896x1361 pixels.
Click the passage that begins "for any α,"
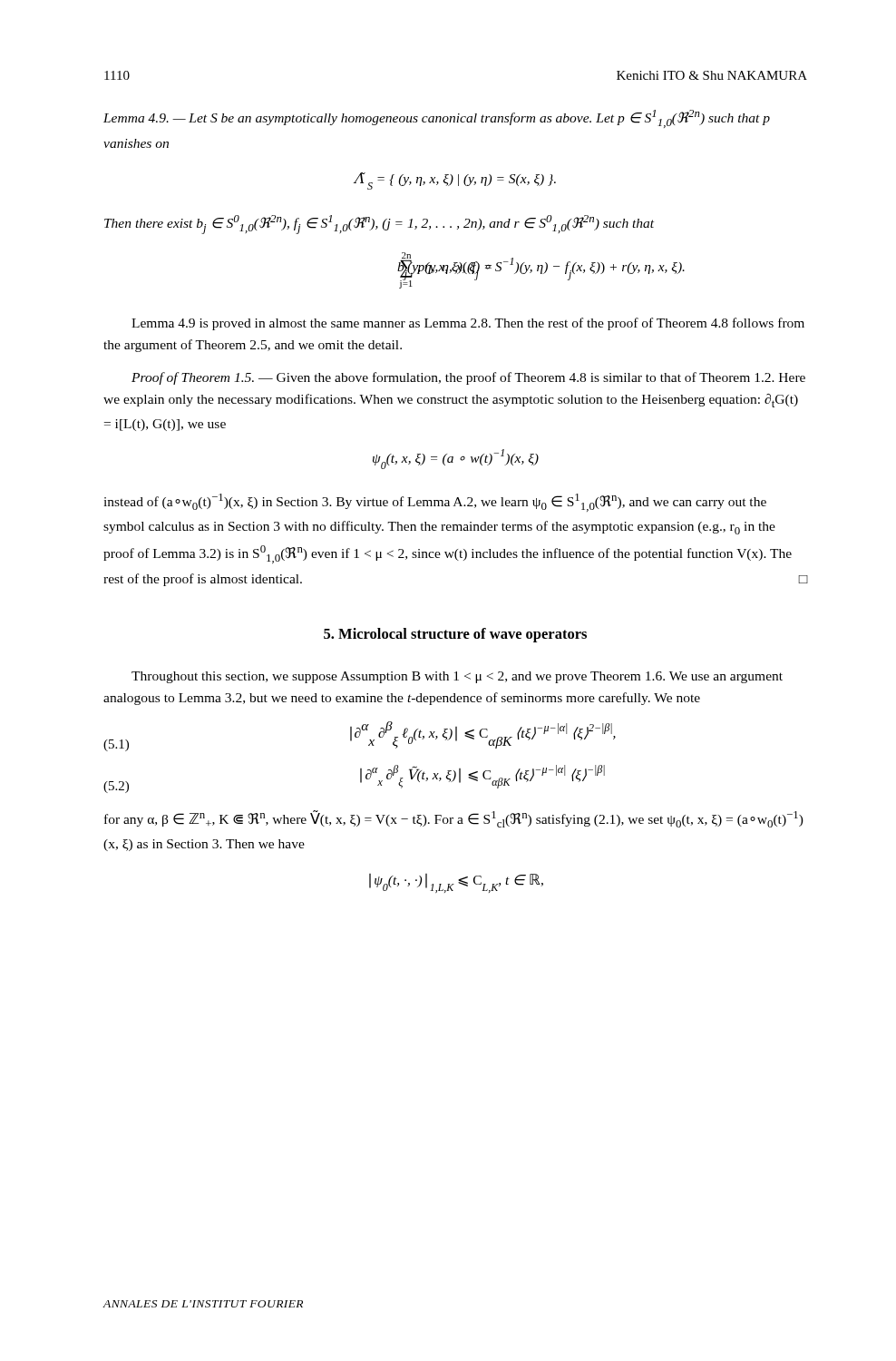pos(455,830)
